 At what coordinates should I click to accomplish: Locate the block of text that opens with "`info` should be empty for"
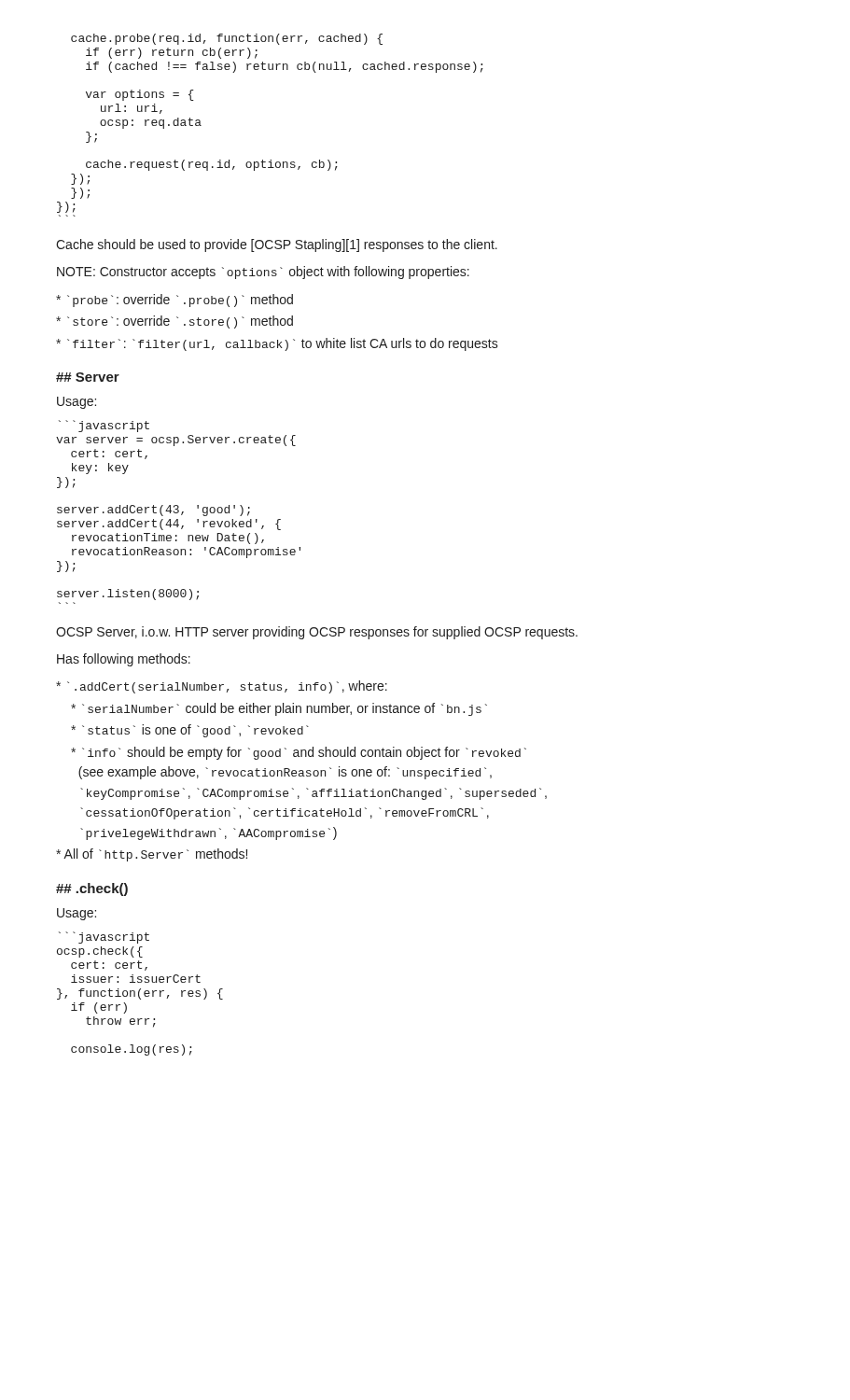[x=309, y=792]
